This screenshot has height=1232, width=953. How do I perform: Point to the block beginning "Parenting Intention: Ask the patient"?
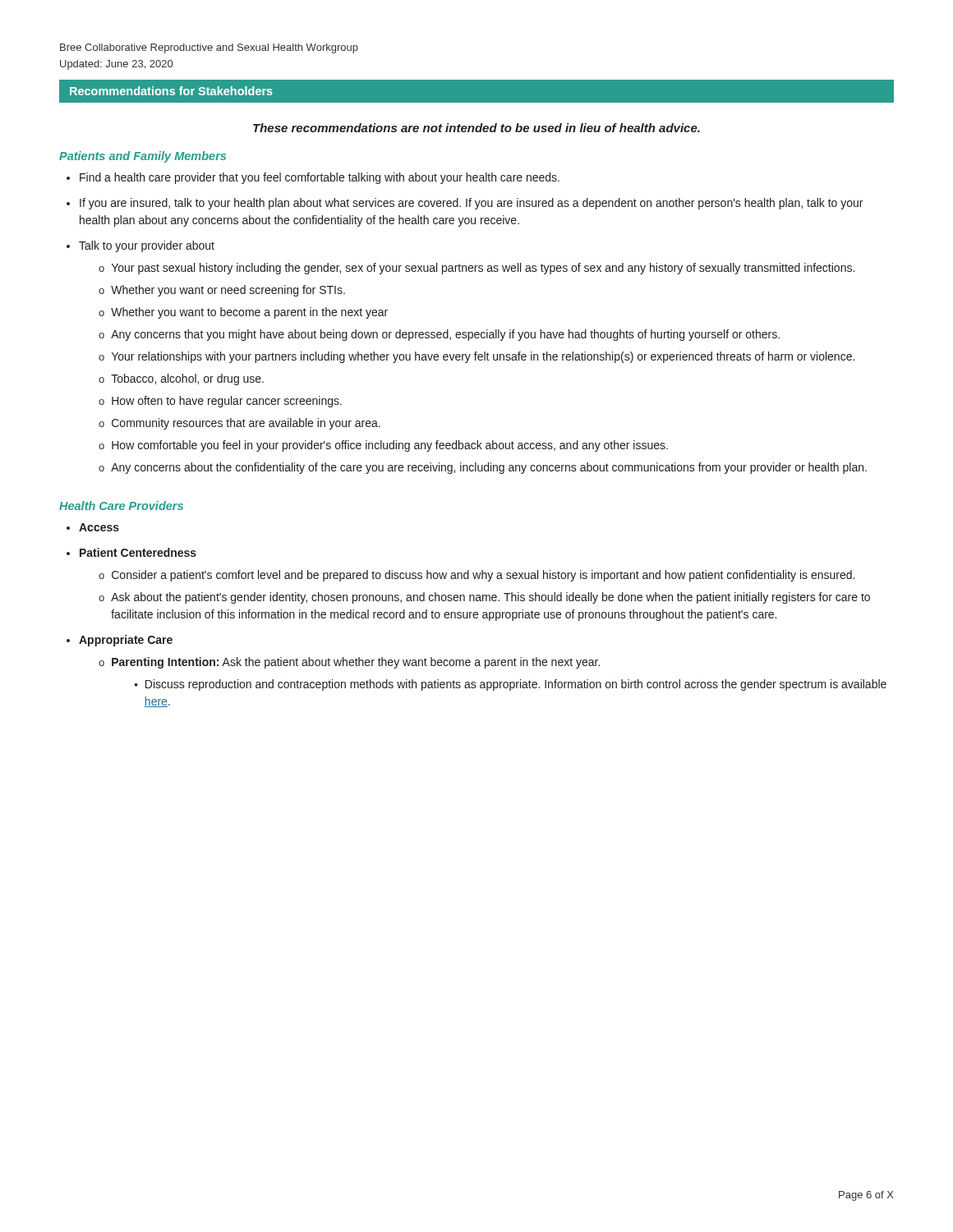[x=502, y=685]
